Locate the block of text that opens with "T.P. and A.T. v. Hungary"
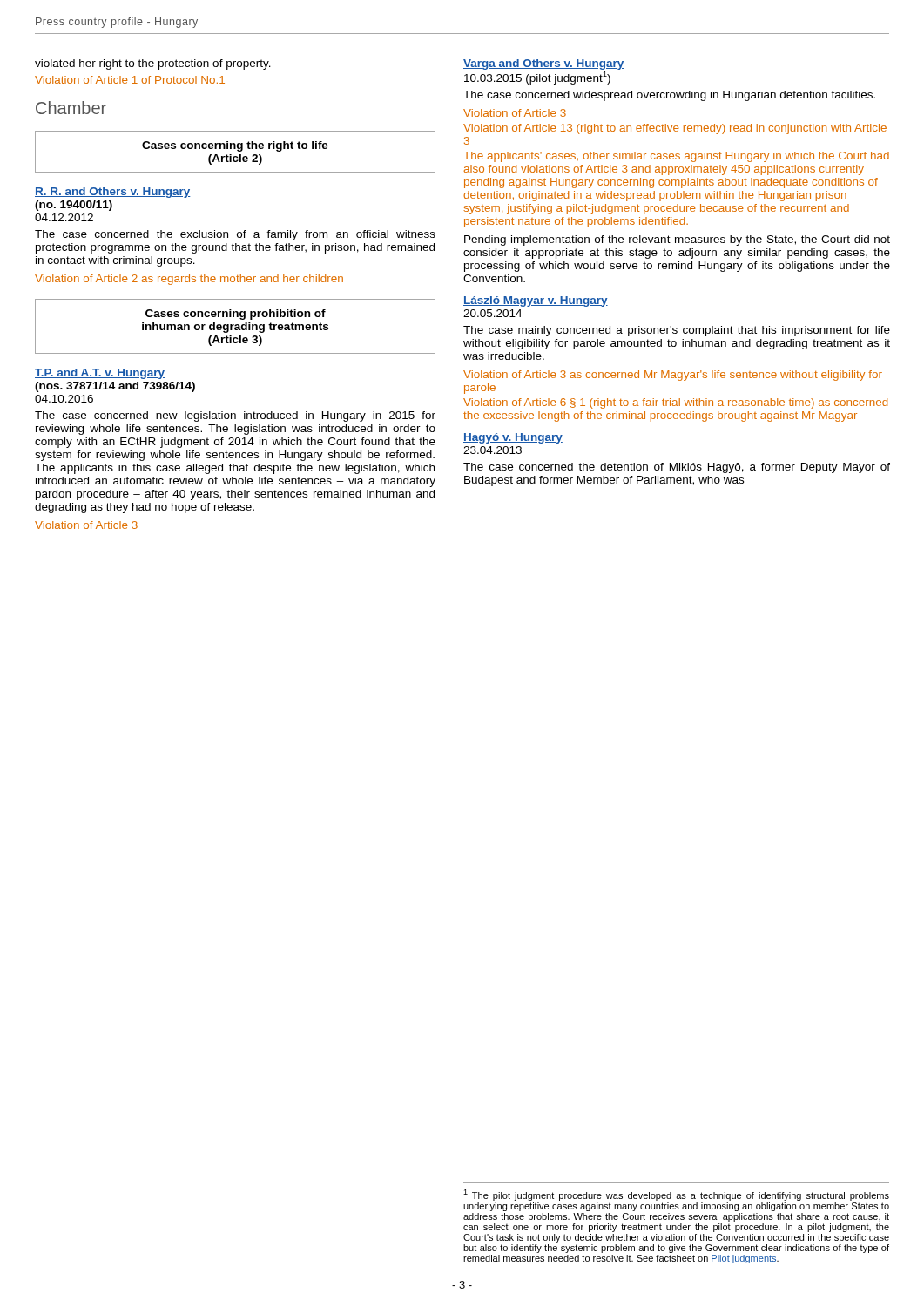Screen dimensions: 1307x924 [x=235, y=449]
